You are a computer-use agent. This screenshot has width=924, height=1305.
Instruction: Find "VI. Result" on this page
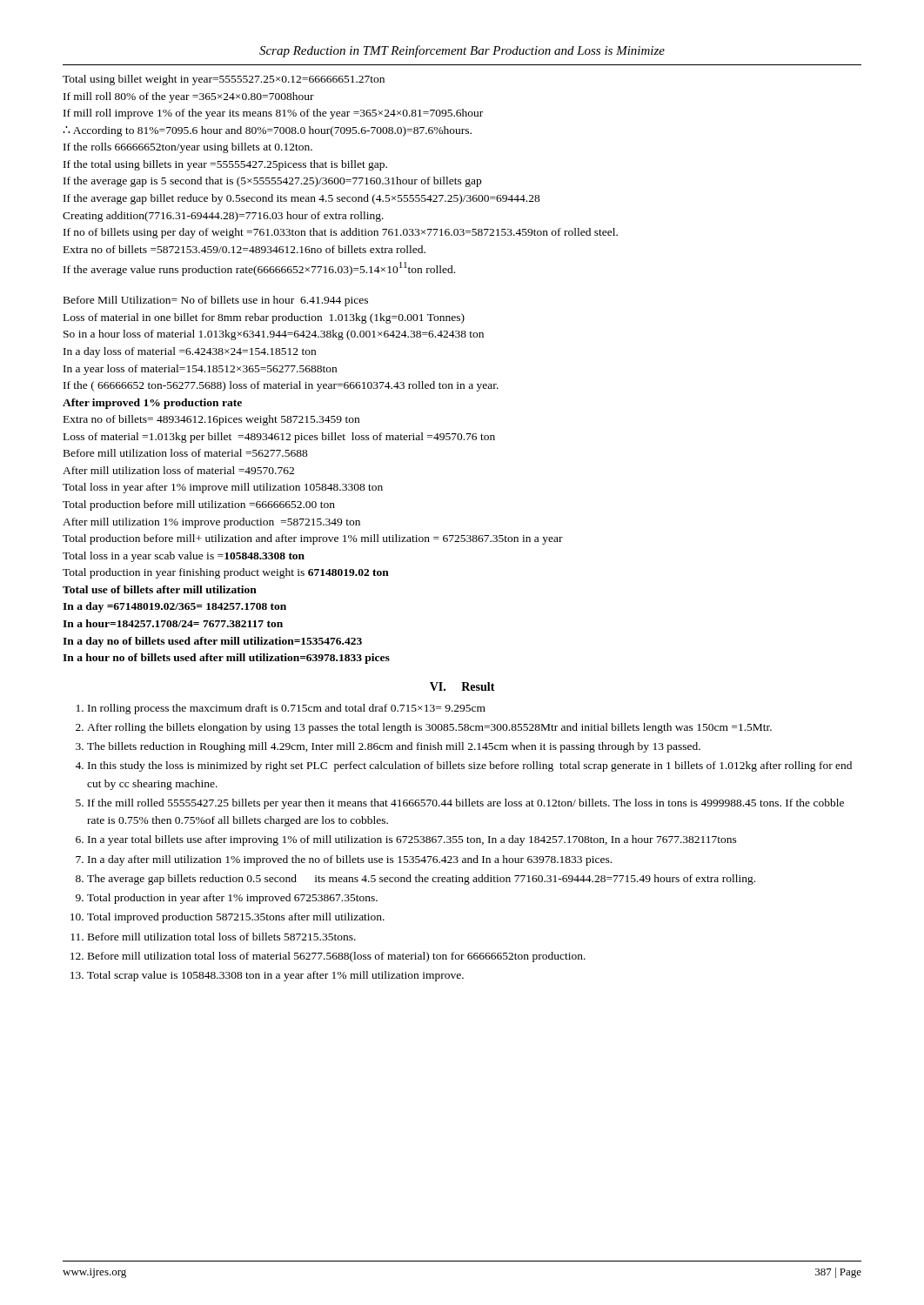[x=462, y=687]
